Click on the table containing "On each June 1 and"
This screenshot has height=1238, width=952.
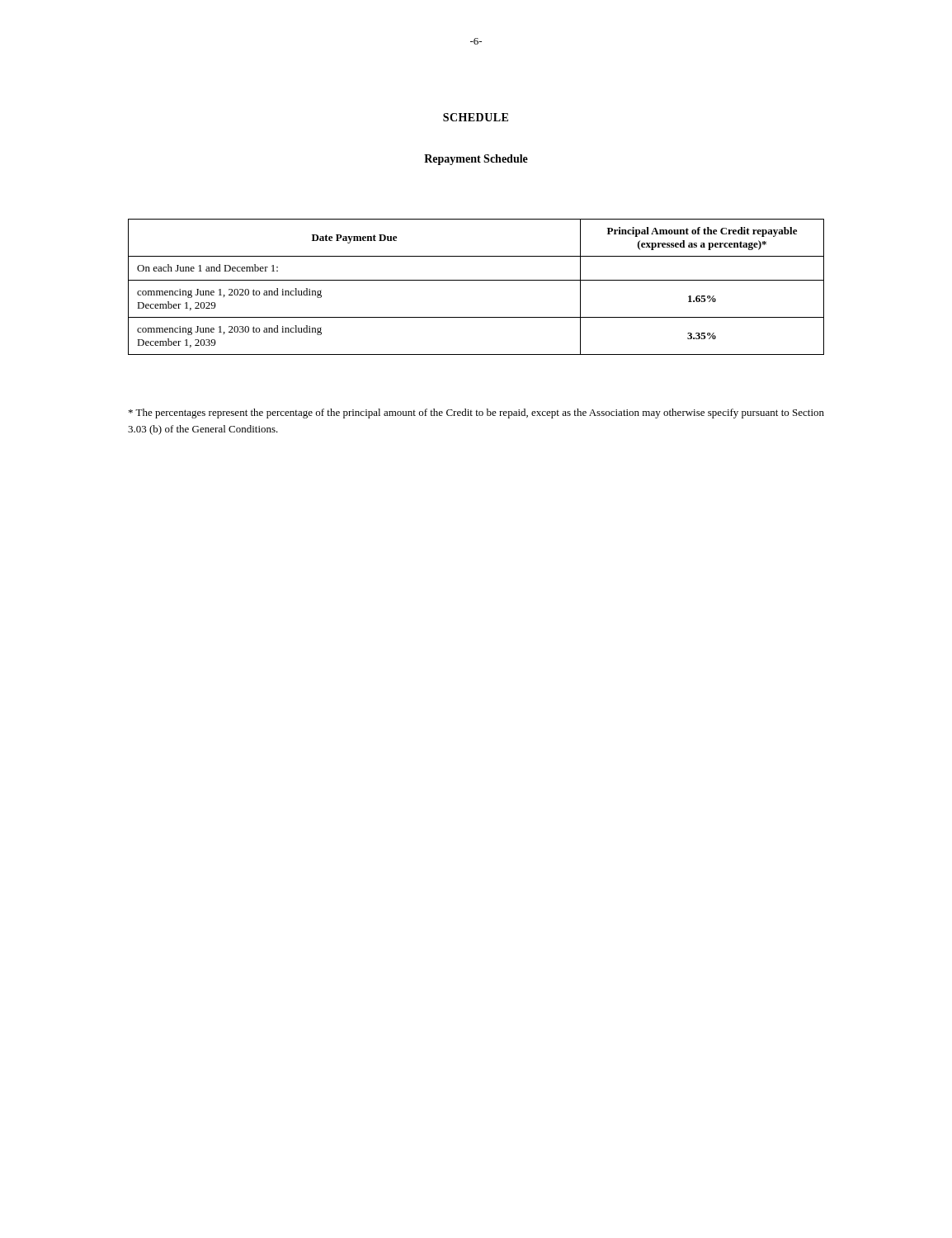(476, 287)
